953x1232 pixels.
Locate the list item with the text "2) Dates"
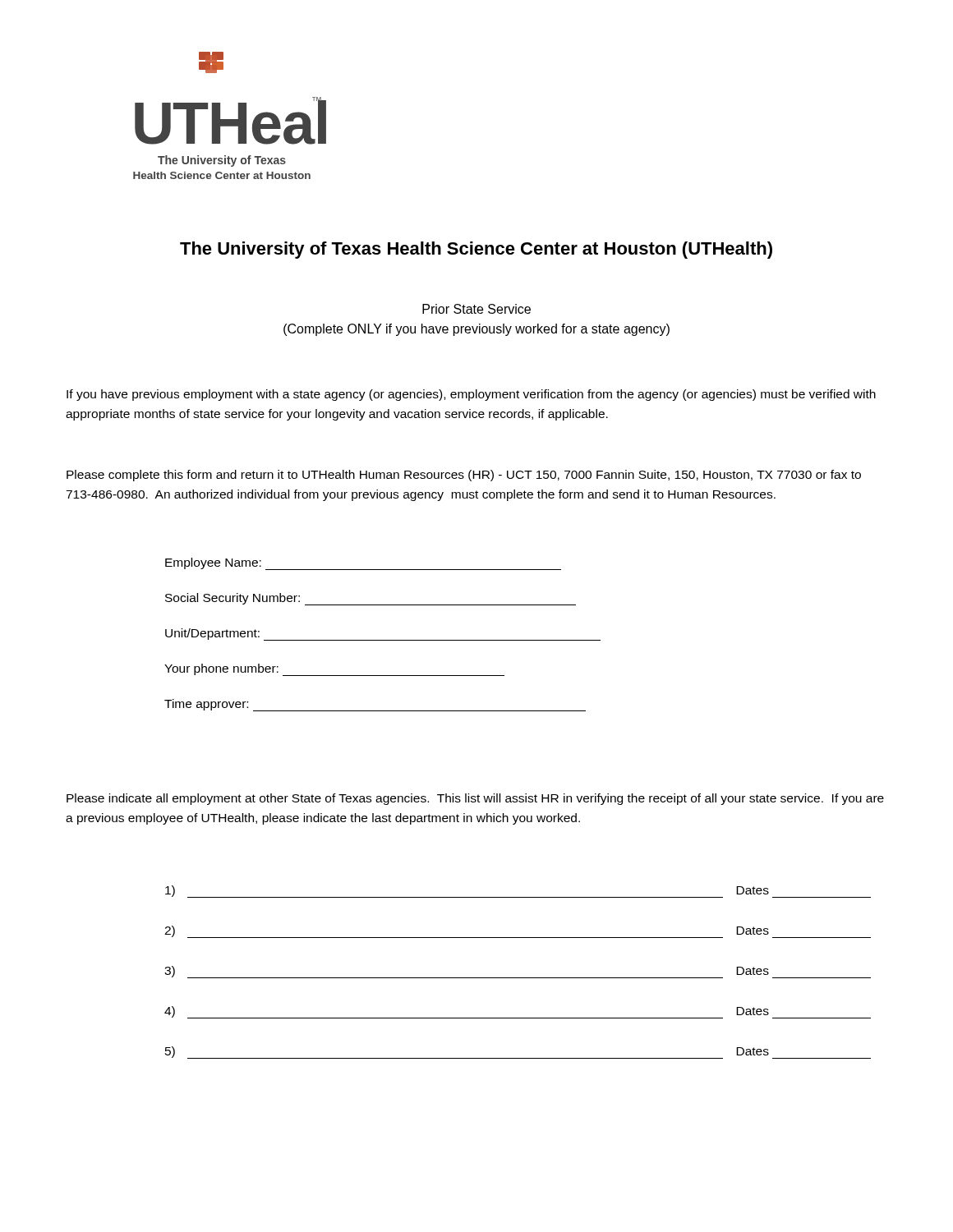(x=518, y=929)
